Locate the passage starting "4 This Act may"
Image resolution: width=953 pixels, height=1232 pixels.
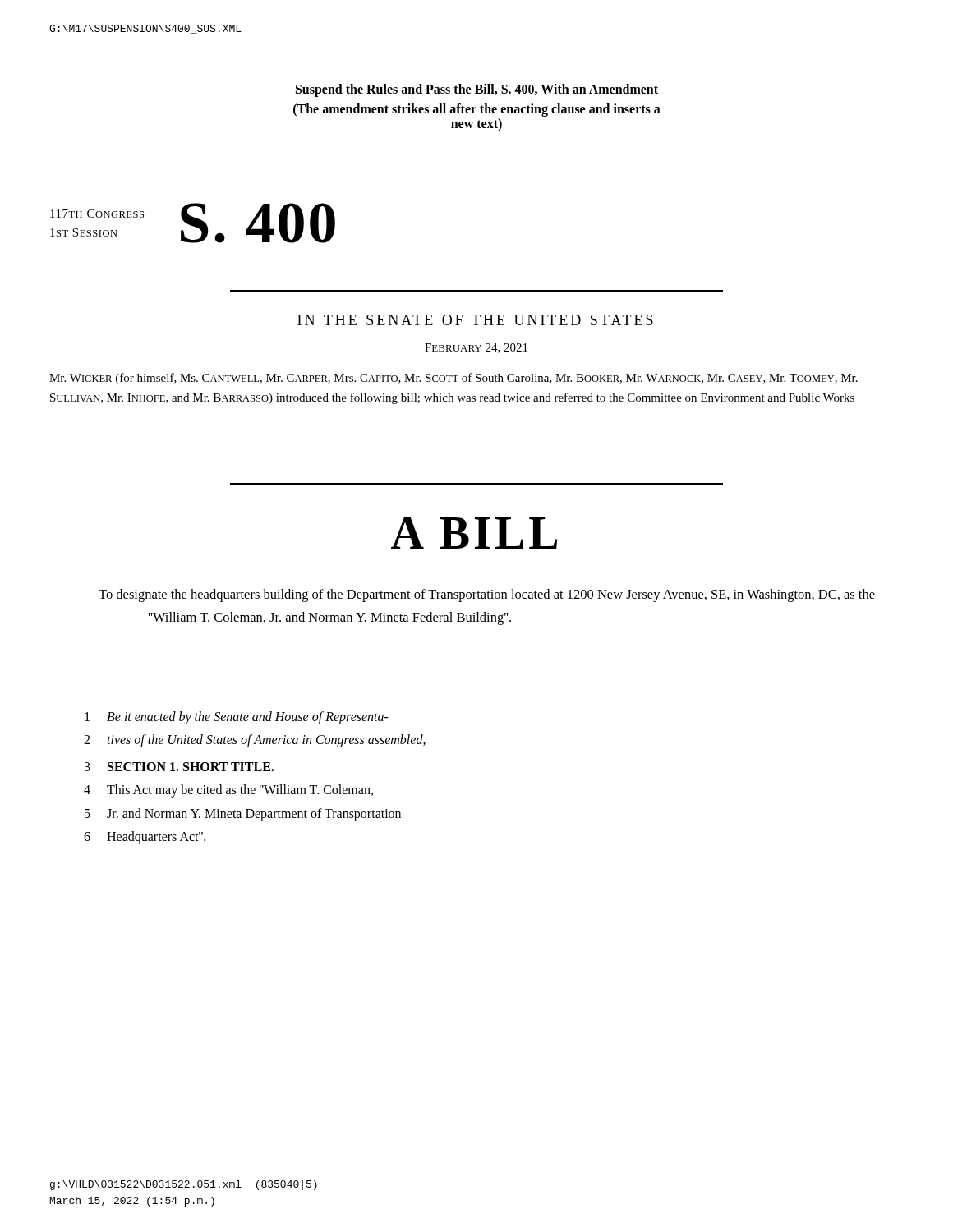228,791
